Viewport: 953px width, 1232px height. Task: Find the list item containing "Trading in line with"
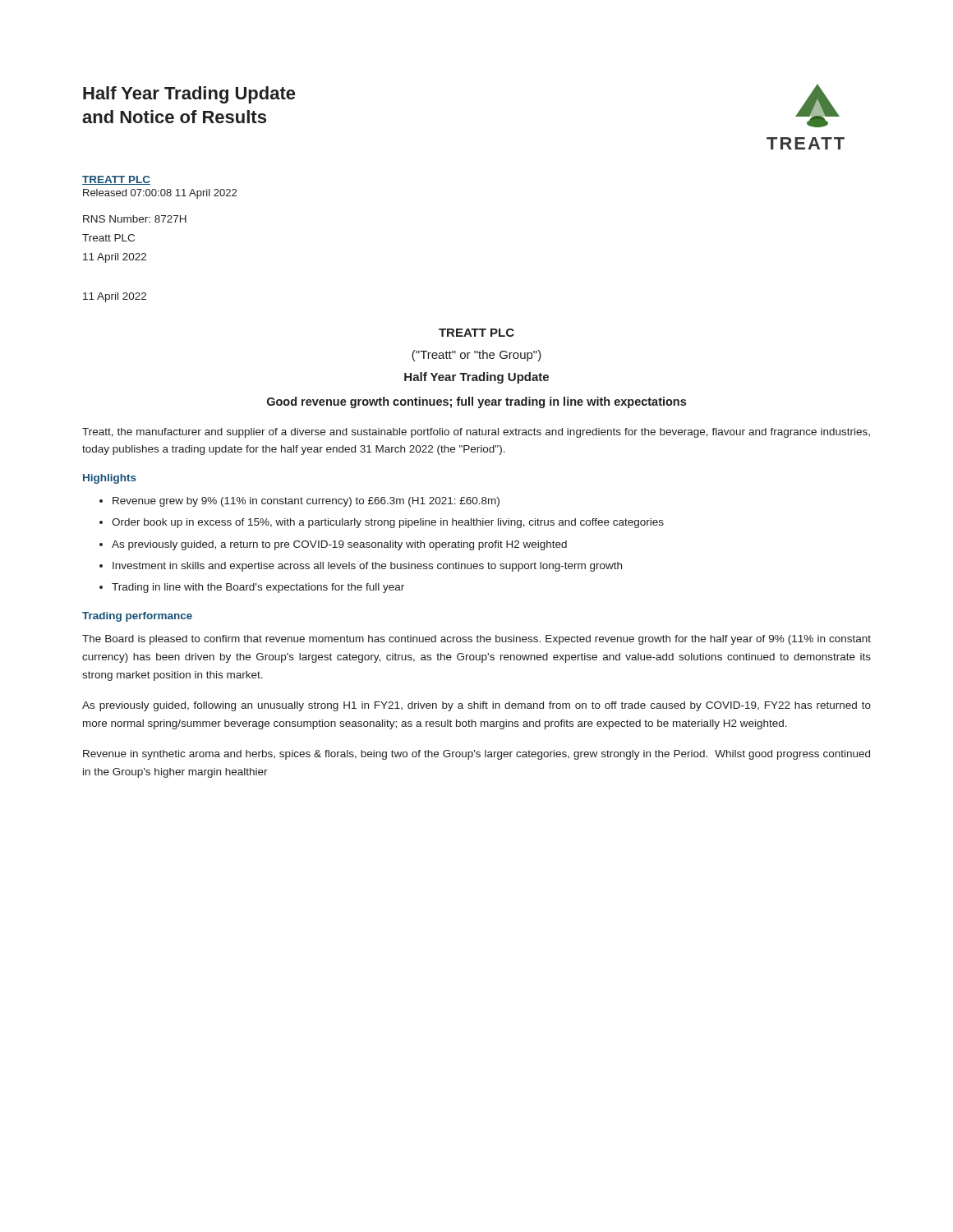click(x=258, y=587)
